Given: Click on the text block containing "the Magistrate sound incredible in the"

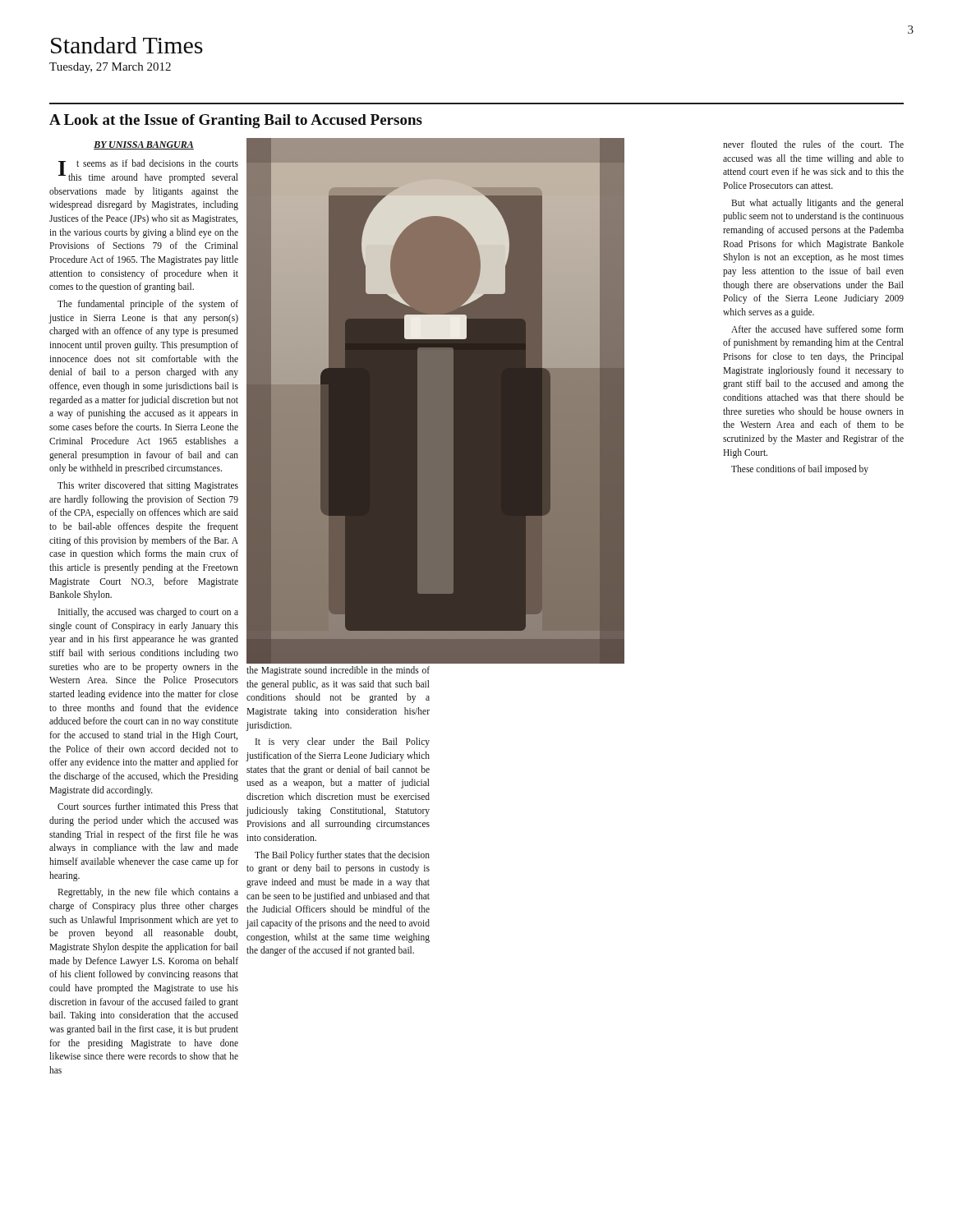Looking at the screenshot, I should pos(338,811).
